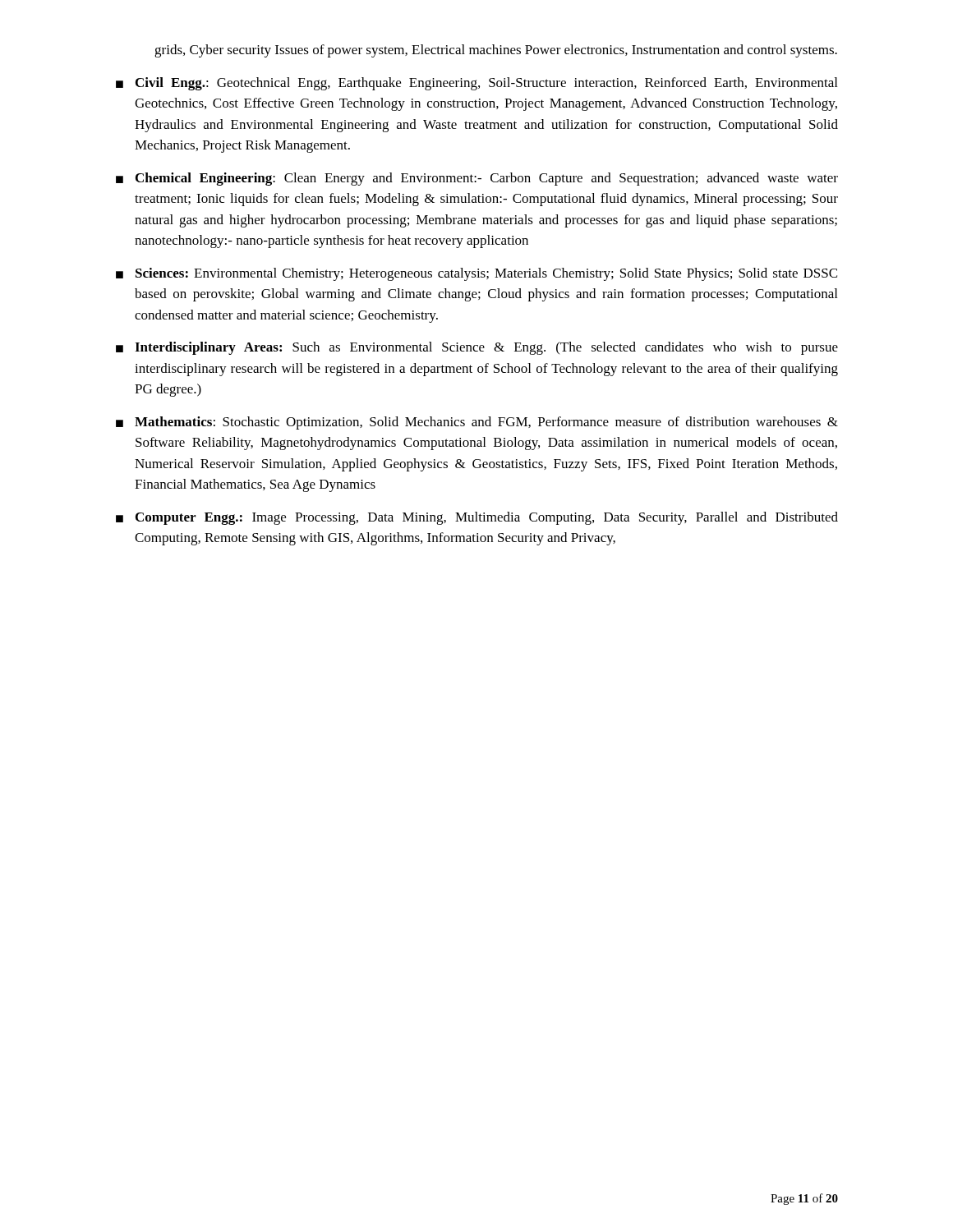Locate the list item that reads "■ Chemical Engineering:"
This screenshot has height=1232, width=953.
point(476,209)
